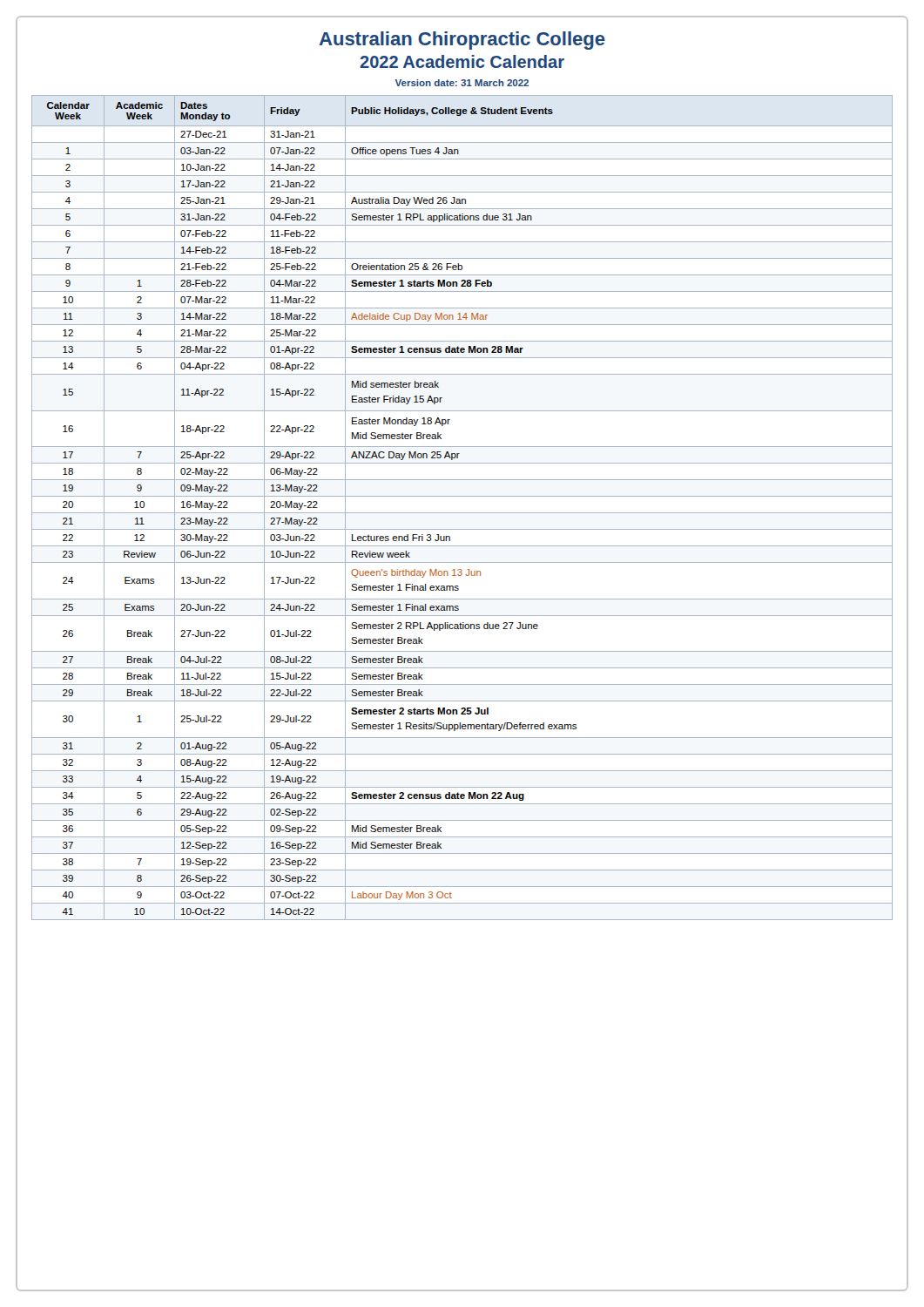Find the table that mentions "Easter Monday 18"
Viewport: 924px width, 1307px height.
pos(462,507)
